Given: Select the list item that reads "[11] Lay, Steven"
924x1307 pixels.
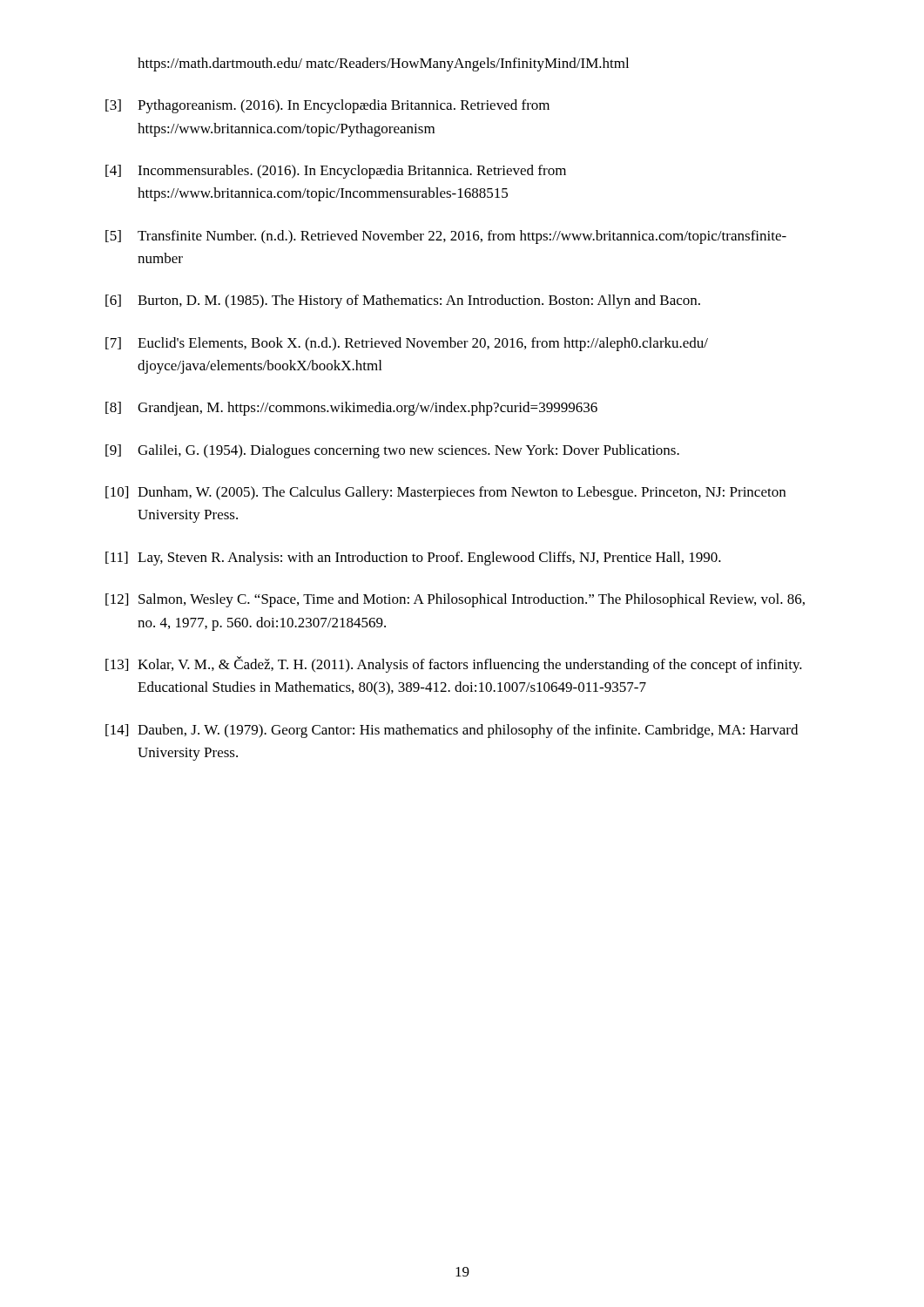Looking at the screenshot, I should click(x=462, y=558).
